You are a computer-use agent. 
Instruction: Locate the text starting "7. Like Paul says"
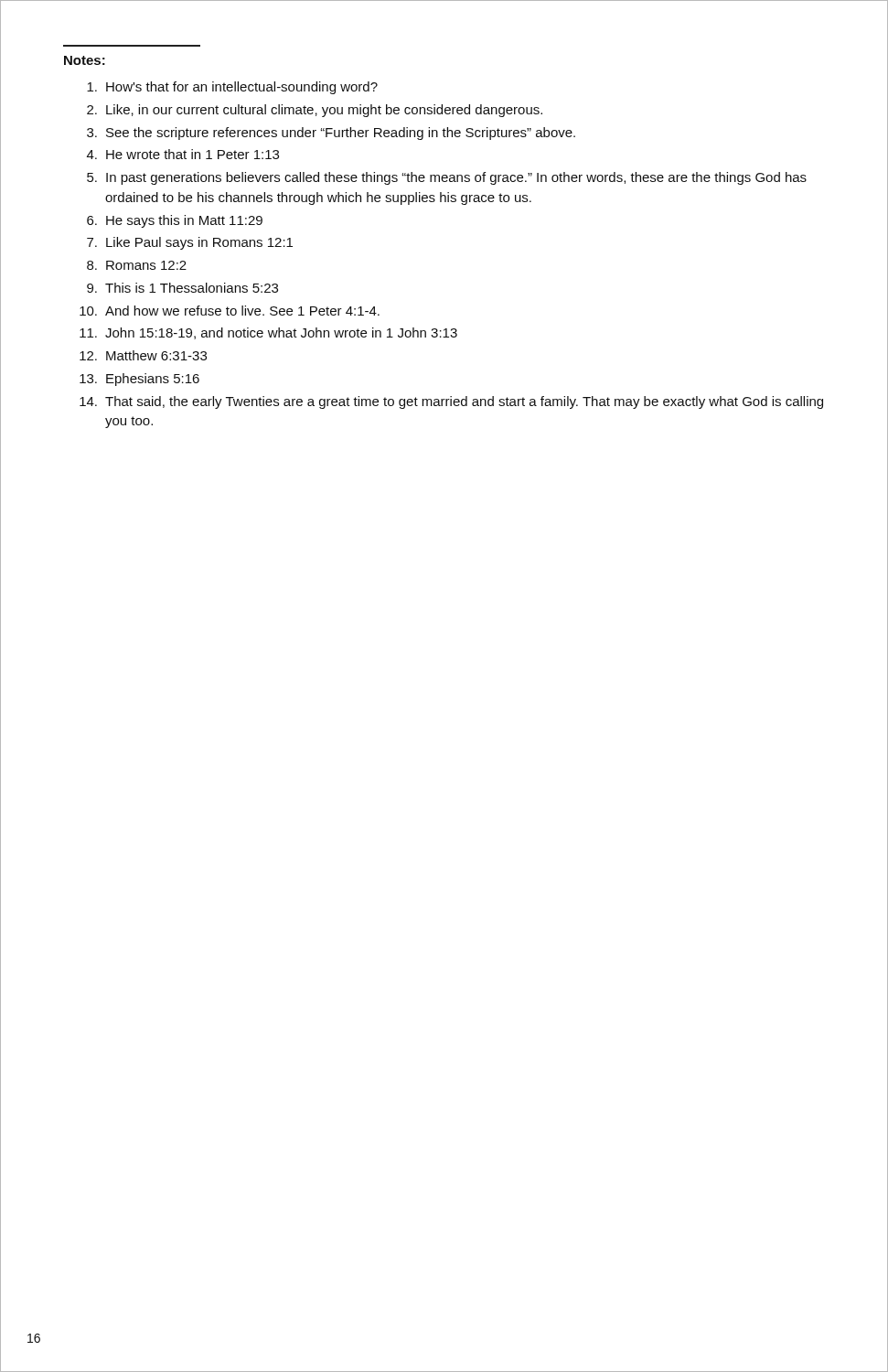pos(190,243)
